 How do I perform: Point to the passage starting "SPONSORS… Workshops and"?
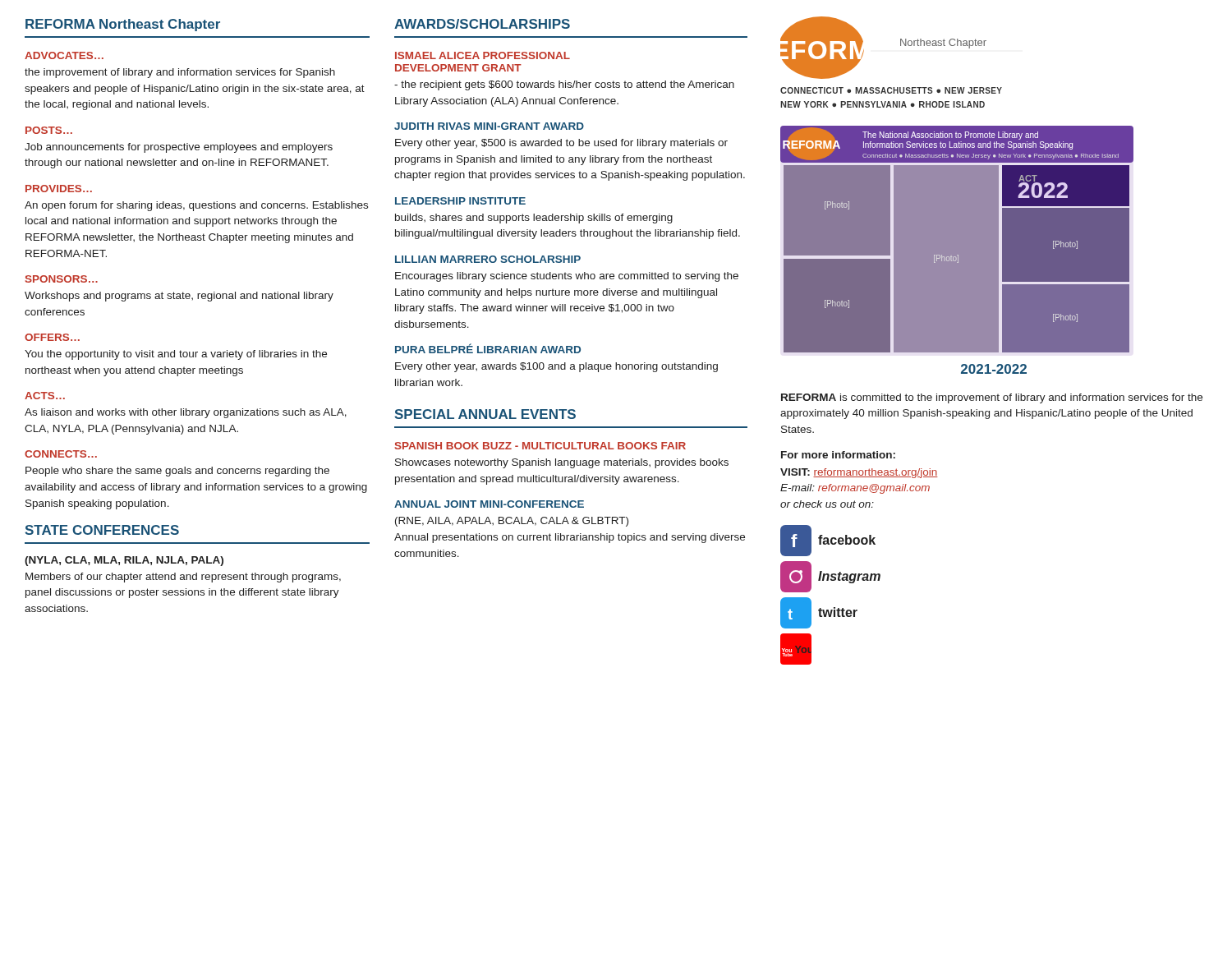click(x=197, y=296)
